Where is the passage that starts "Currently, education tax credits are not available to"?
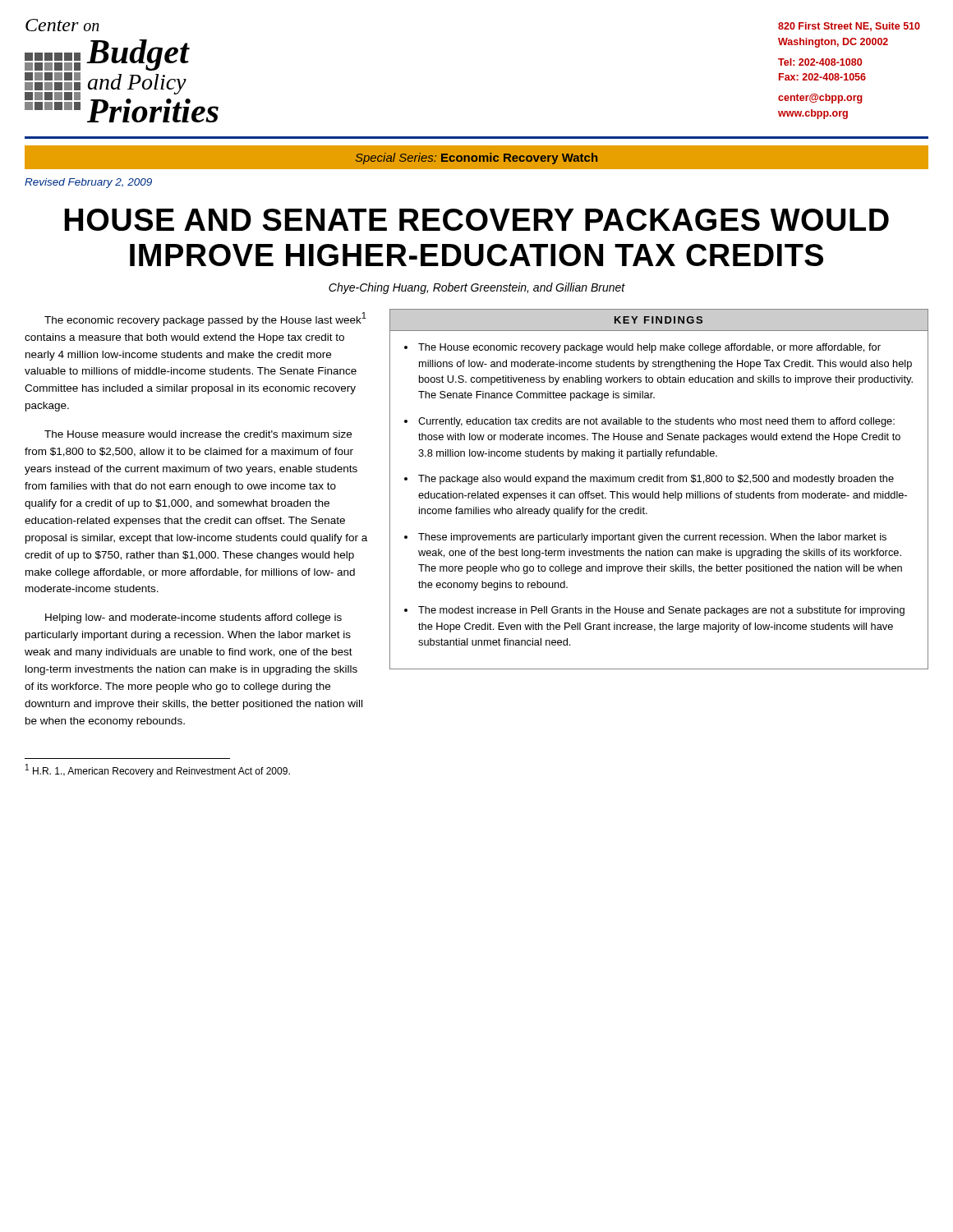953x1232 pixels. (x=659, y=437)
